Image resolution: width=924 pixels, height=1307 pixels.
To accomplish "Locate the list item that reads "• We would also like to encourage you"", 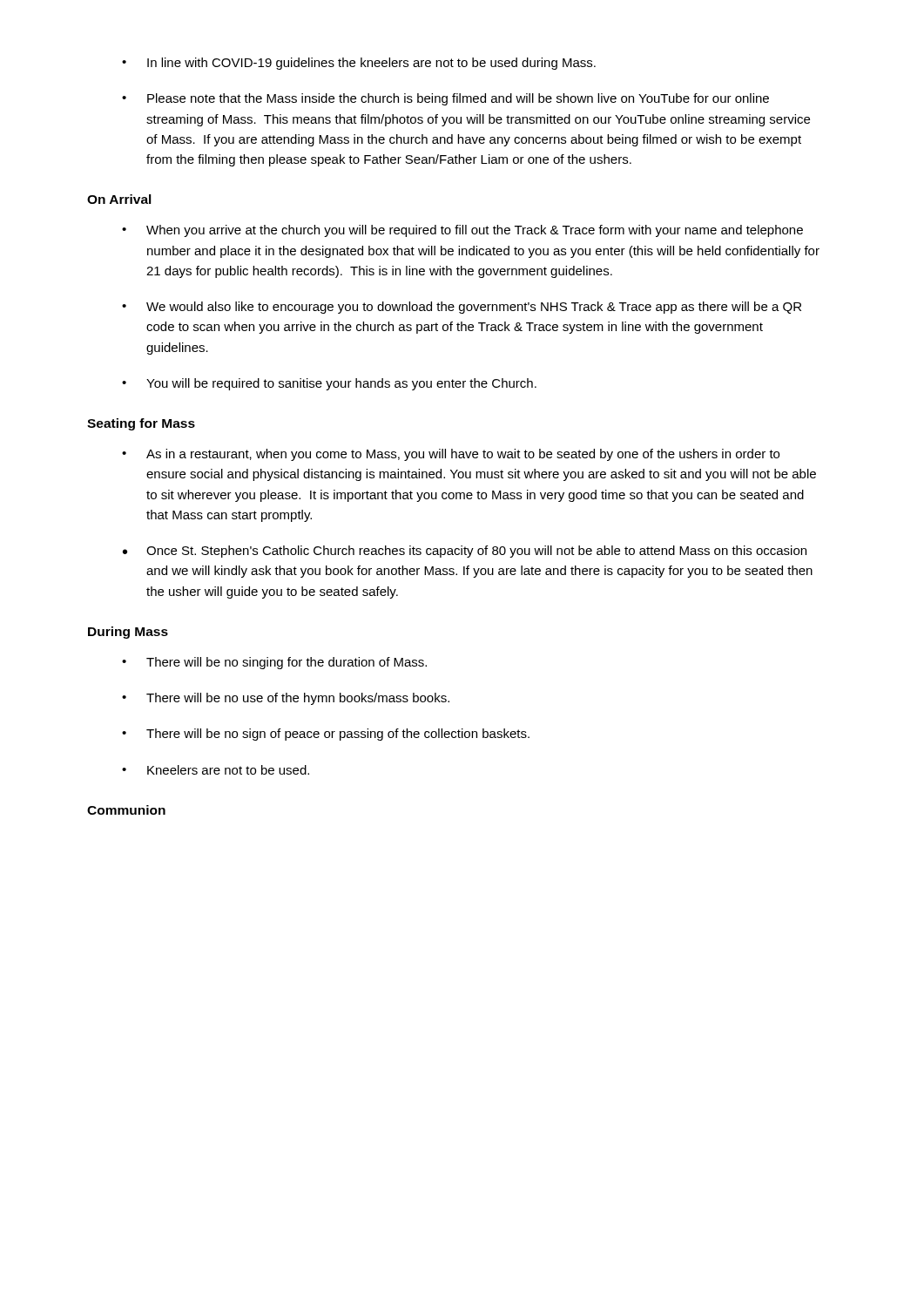I will [471, 327].
